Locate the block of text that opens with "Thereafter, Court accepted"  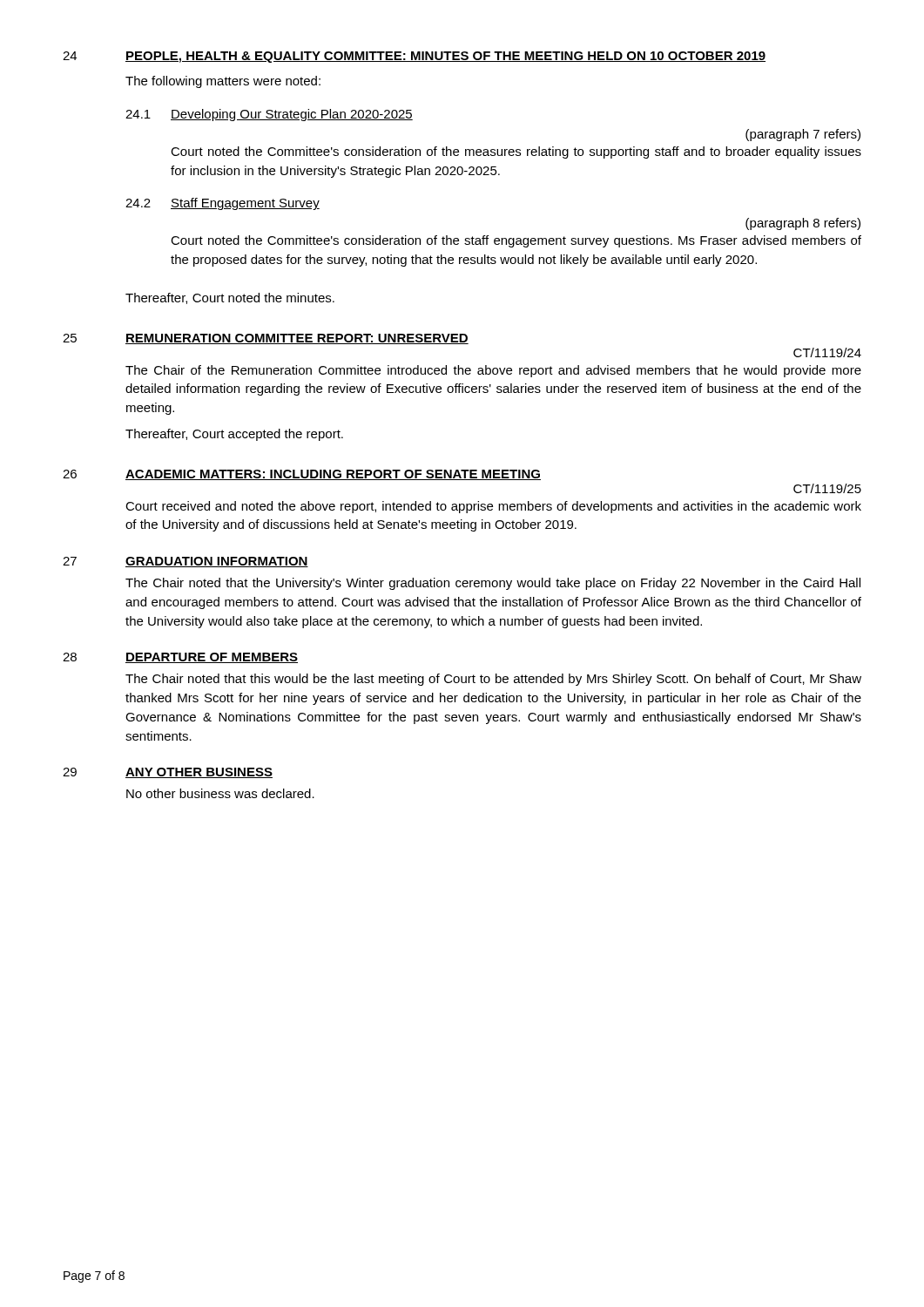(234, 435)
